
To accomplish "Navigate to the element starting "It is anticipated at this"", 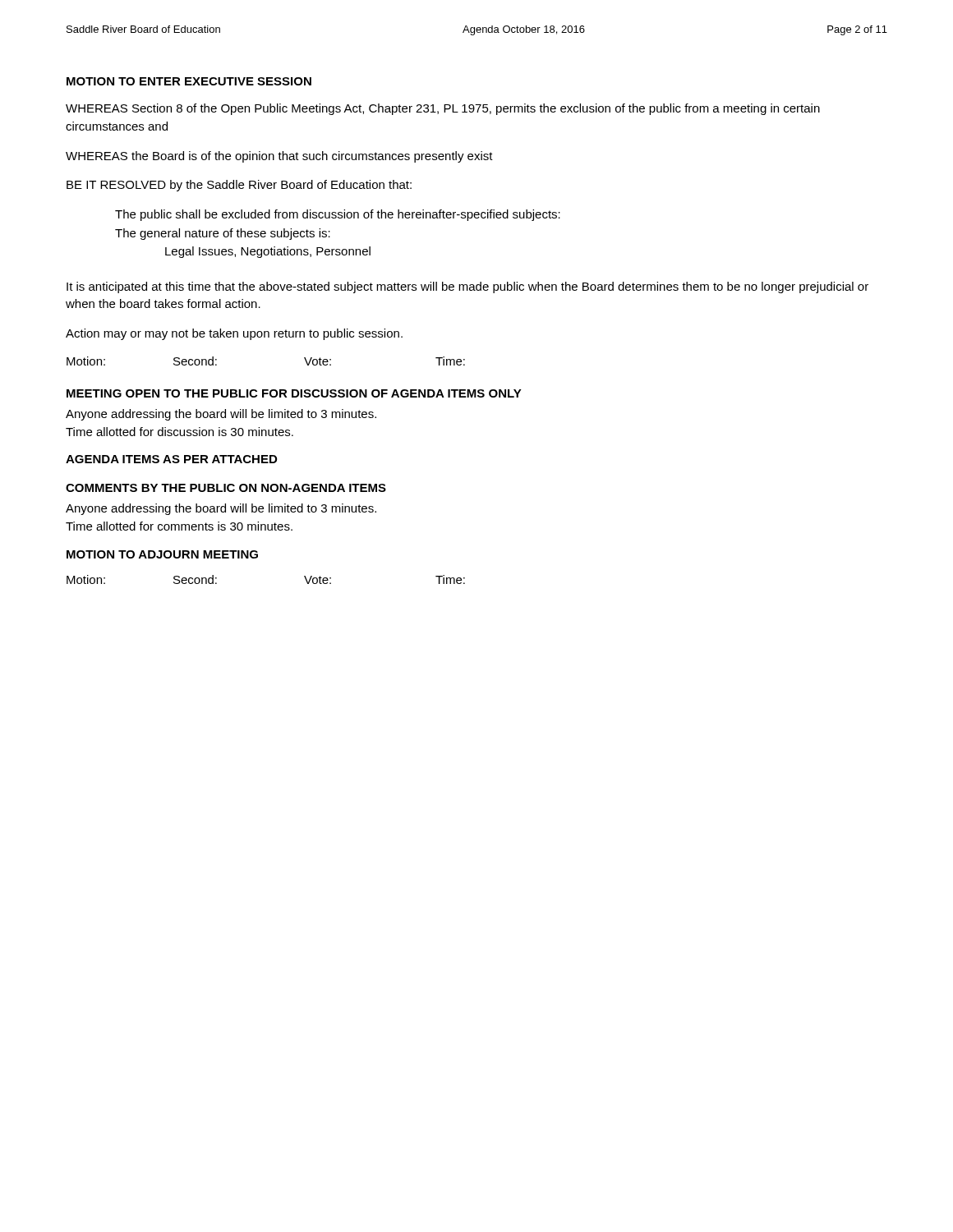I will pyautogui.click(x=467, y=295).
